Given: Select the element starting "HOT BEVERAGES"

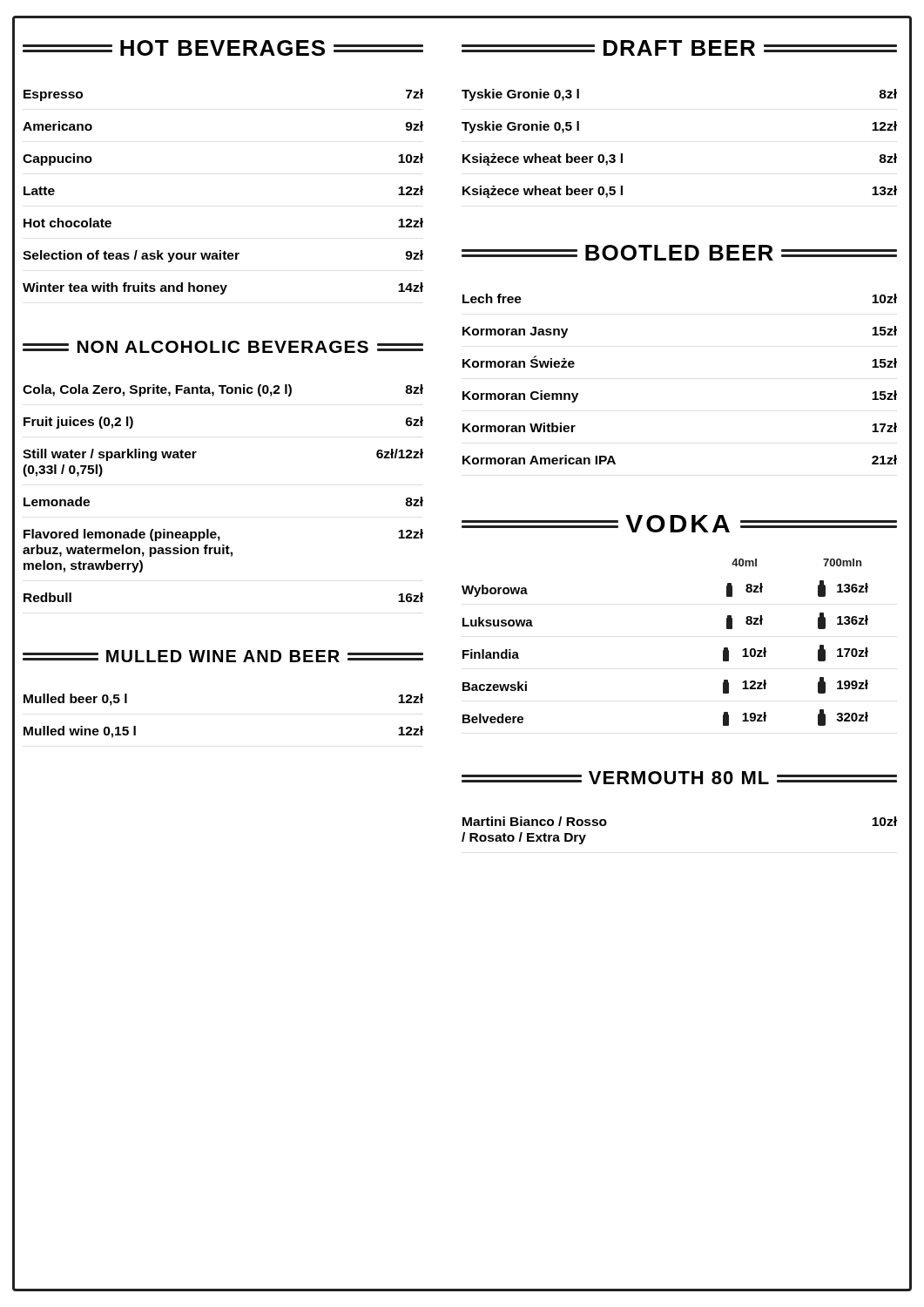Looking at the screenshot, I should coord(223,48).
